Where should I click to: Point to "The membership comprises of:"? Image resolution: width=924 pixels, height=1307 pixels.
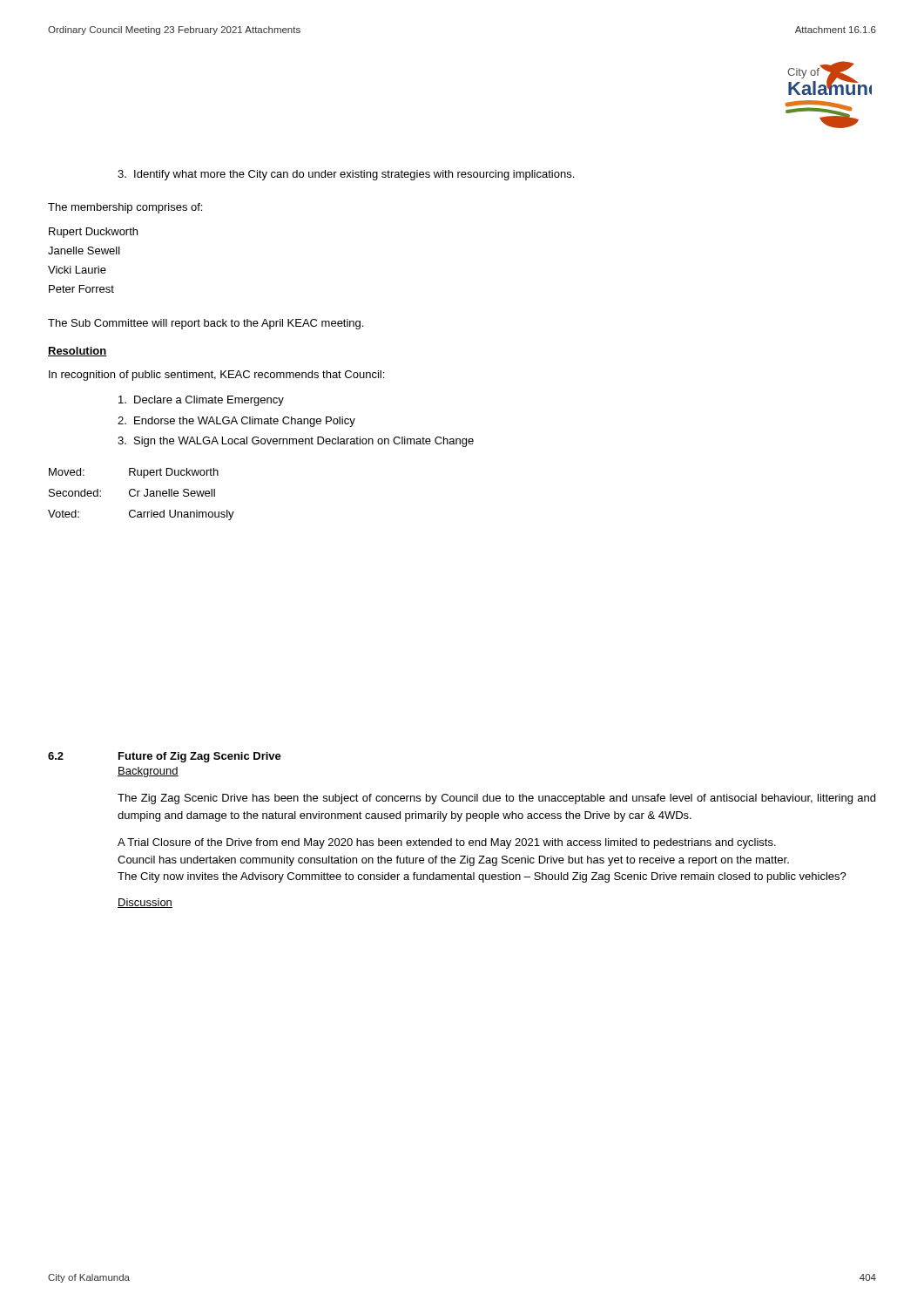coord(126,207)
